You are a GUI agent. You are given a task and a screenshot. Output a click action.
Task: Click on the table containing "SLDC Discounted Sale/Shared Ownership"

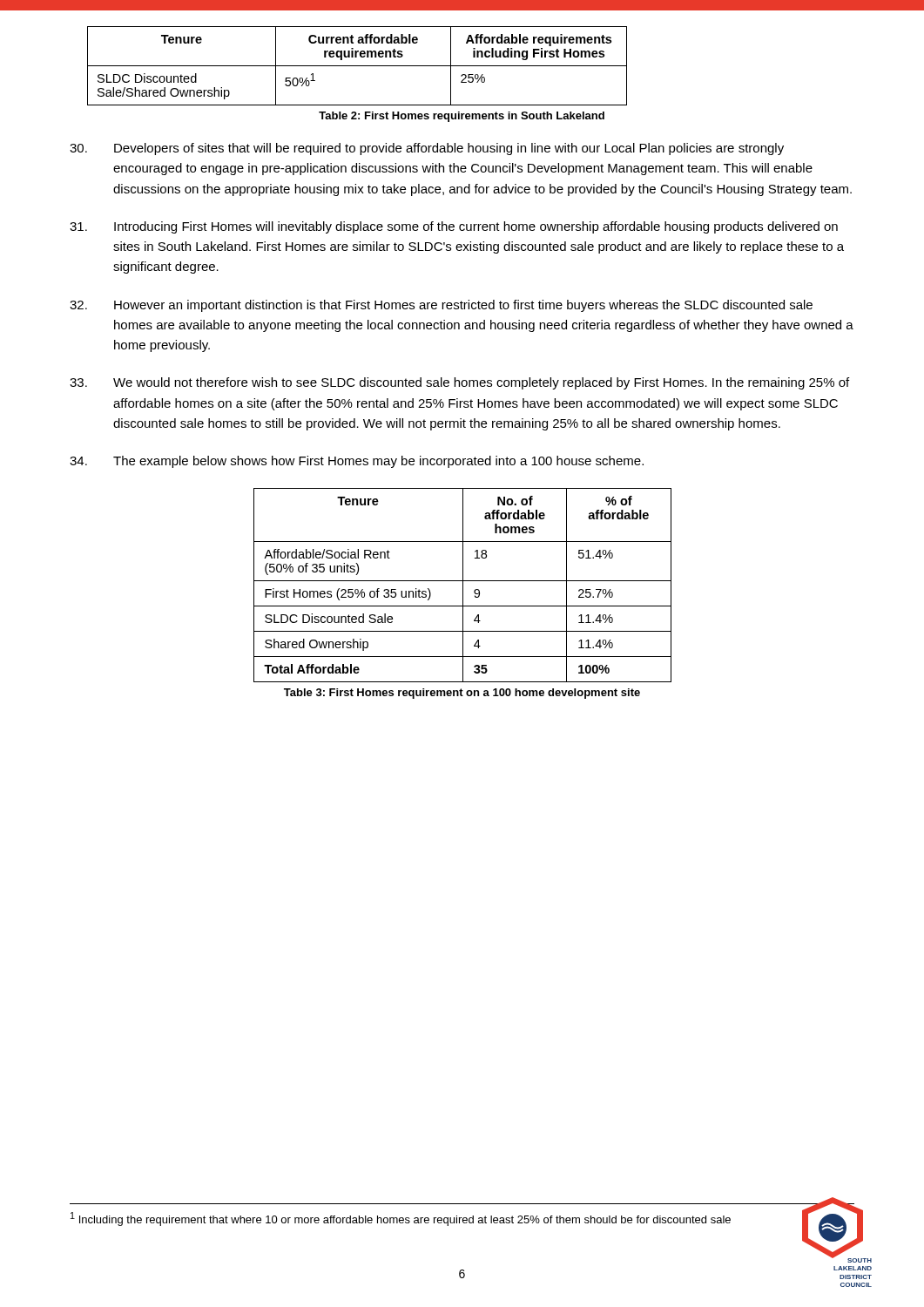tap(462, 66)
